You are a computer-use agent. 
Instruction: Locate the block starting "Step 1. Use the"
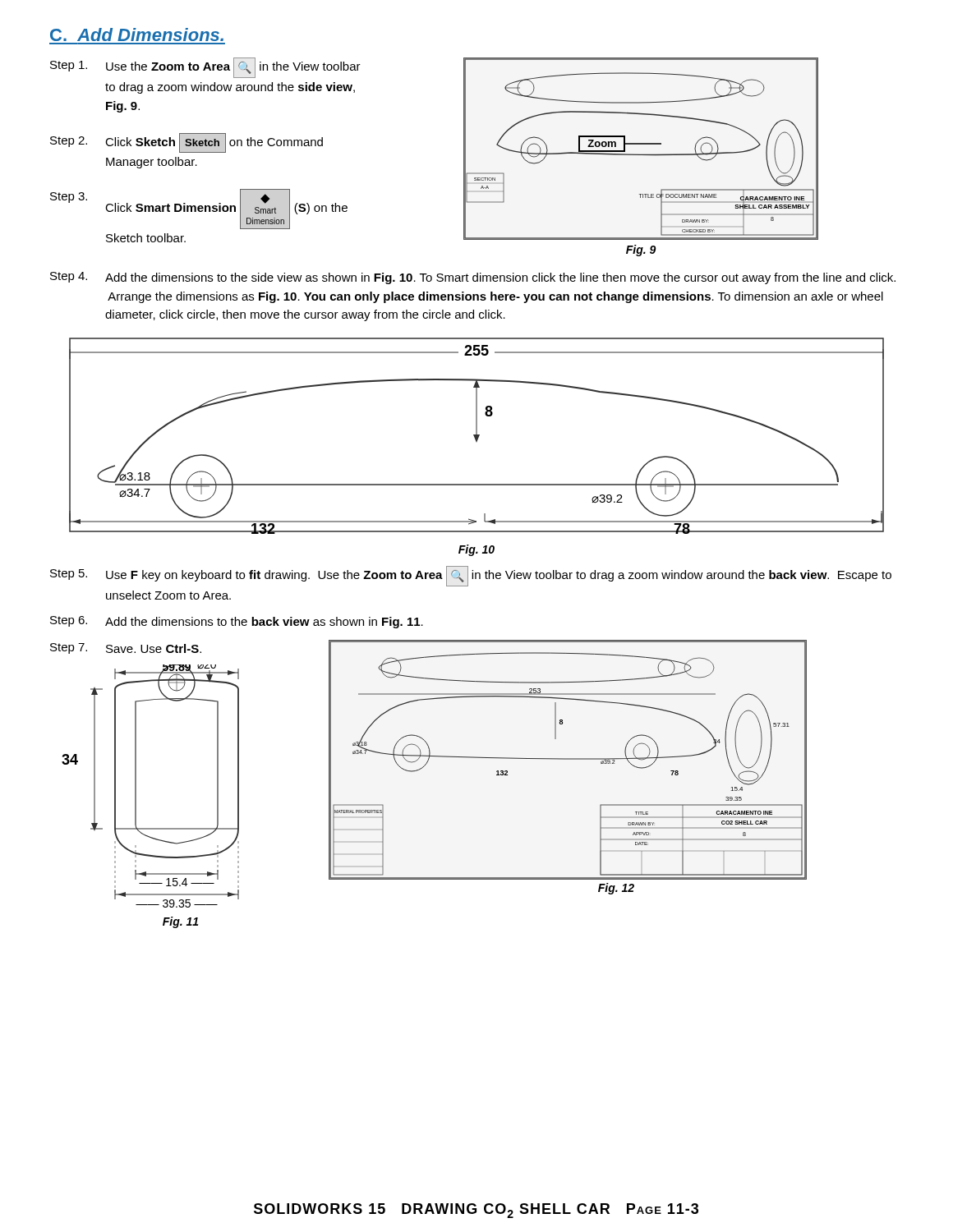click(x=205, y=86)
